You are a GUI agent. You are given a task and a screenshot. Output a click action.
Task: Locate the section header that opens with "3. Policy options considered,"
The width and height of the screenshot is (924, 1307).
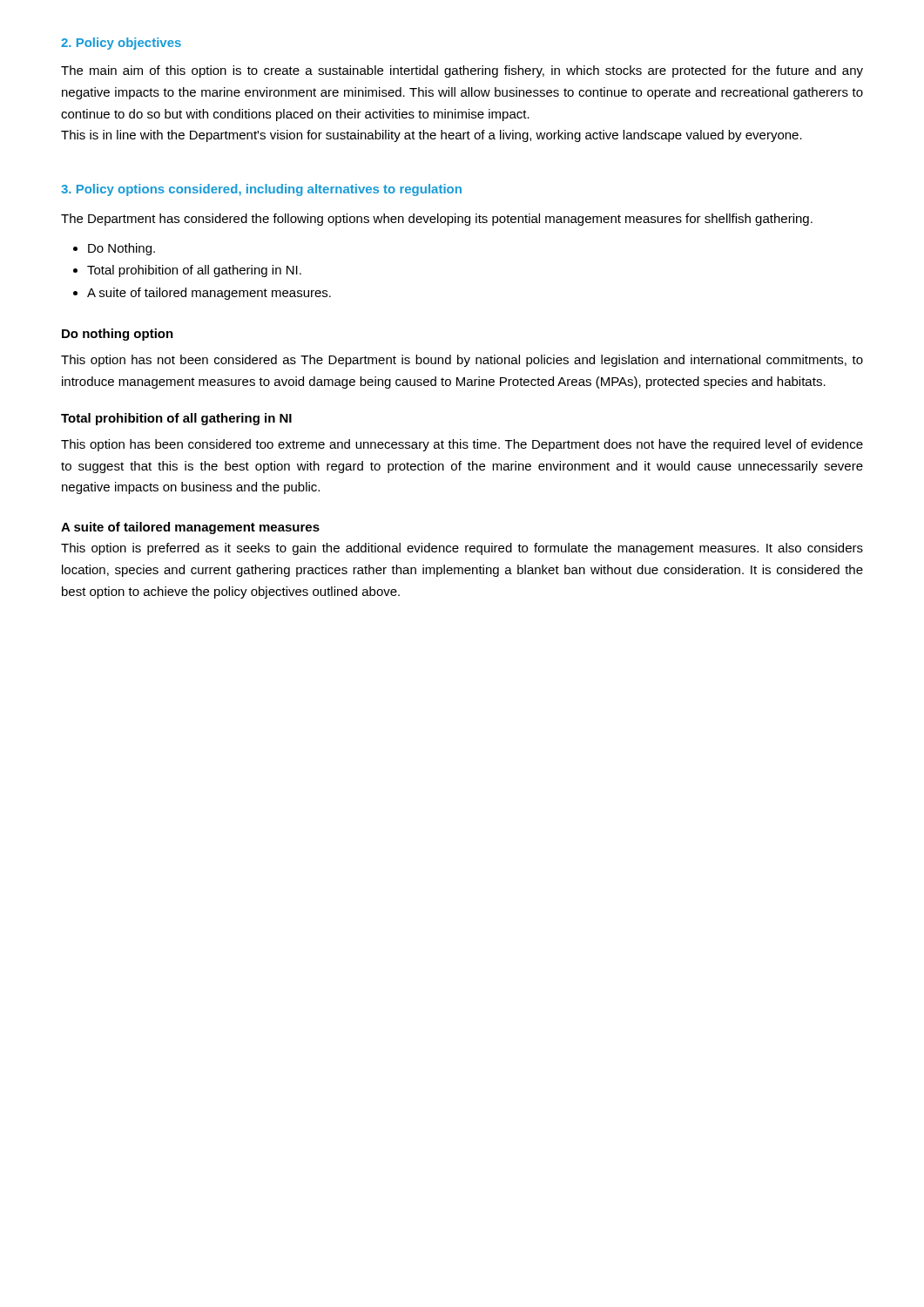[x=262, y=189]
